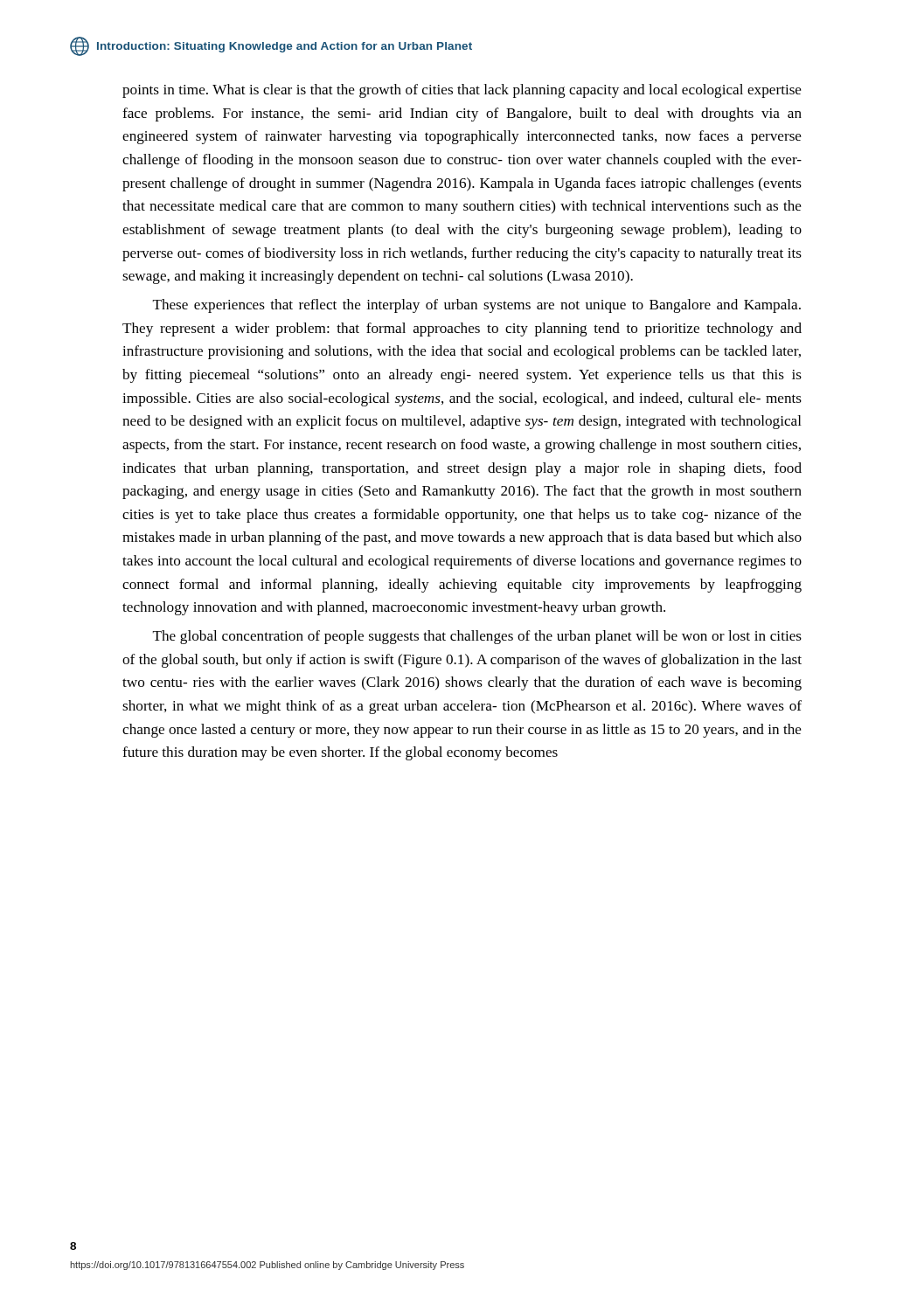Screen dimensions: 1311x924
Task: Find the text block starting "points in time."
Action: tap(462, 183)
